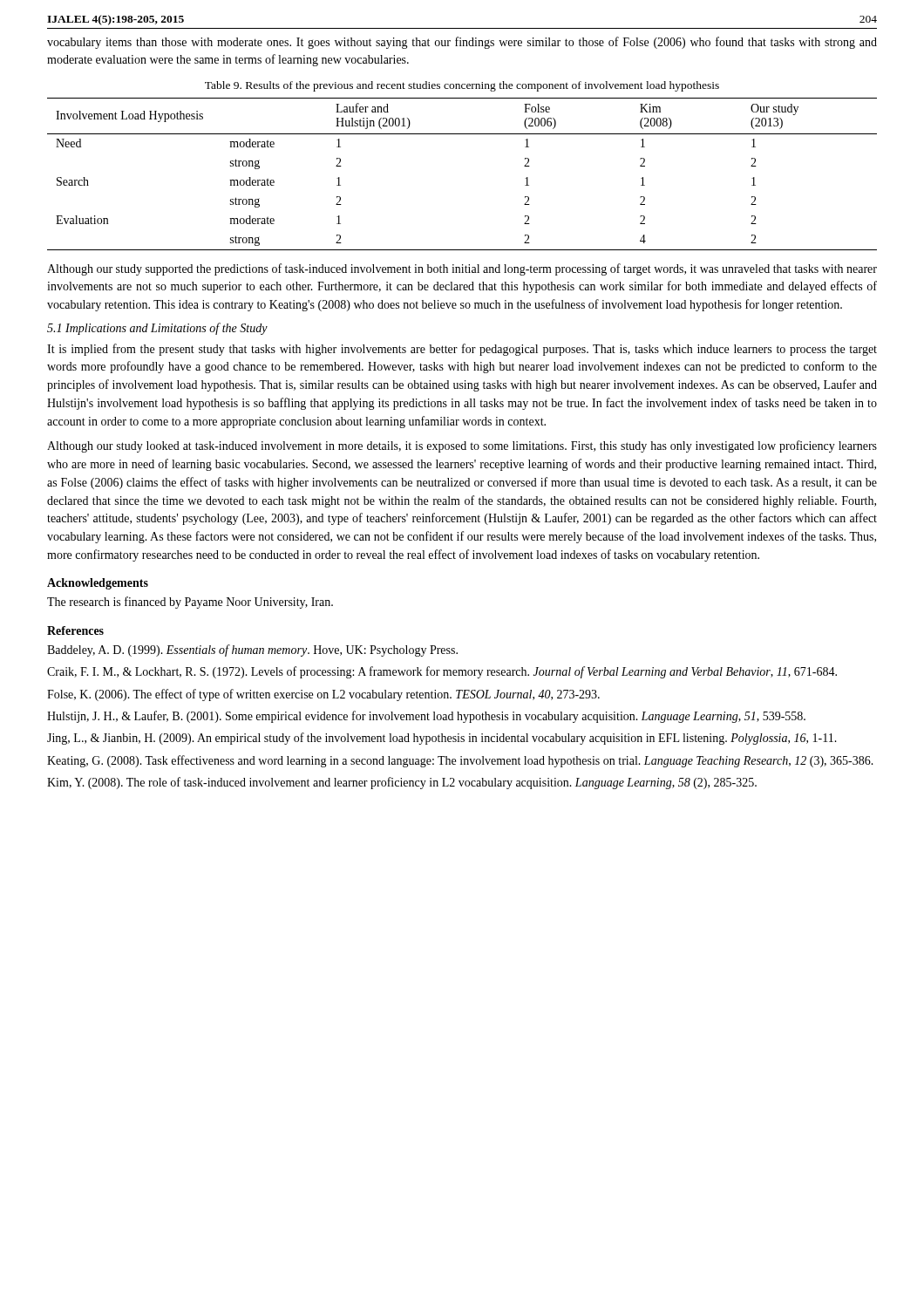This screenshot has height=1308, width=924.
Task: Find the element starting "5.1 Implications and"
Action: pos(157,328)
